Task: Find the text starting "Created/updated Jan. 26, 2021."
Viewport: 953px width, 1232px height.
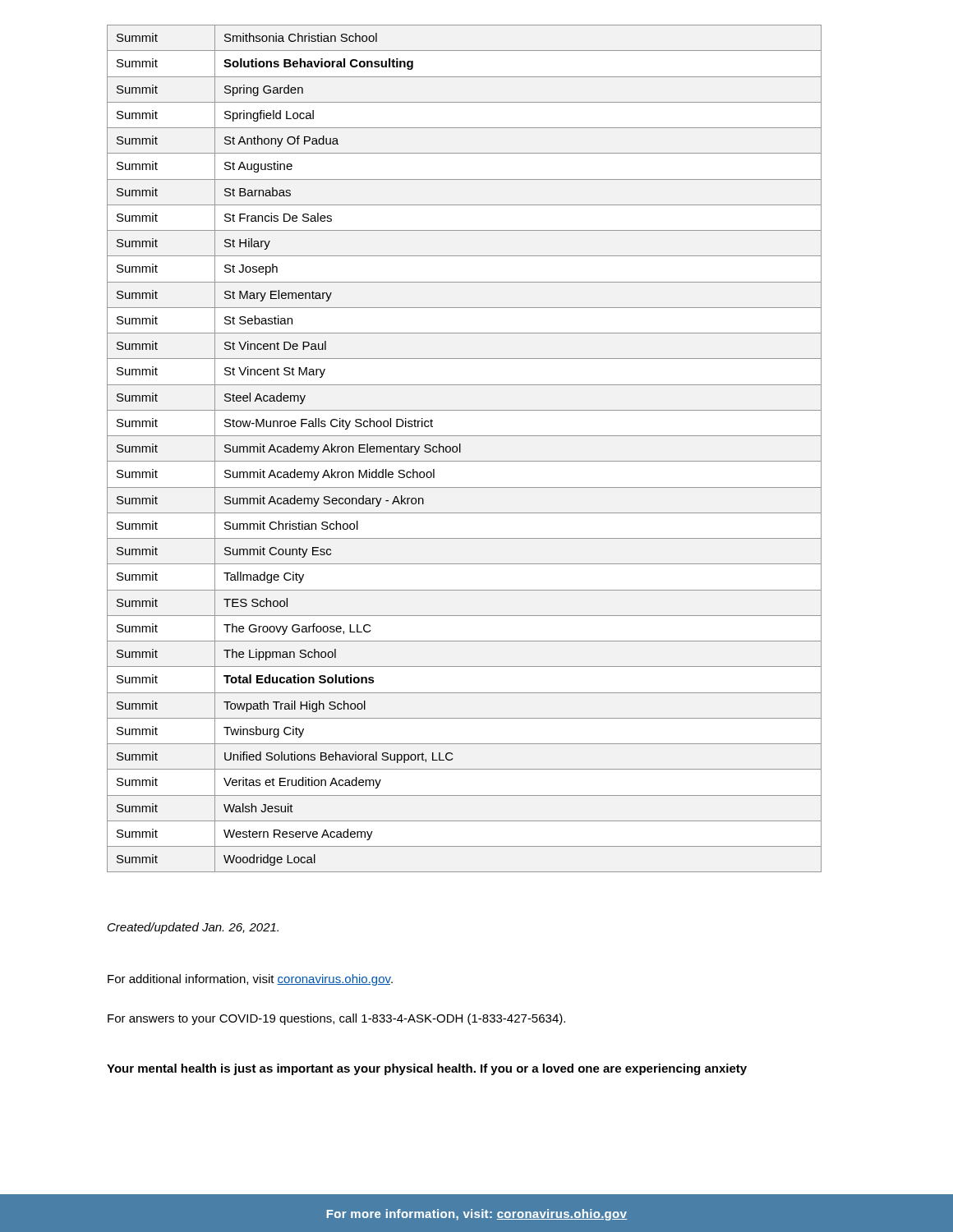Action: [x=194, y=927]
